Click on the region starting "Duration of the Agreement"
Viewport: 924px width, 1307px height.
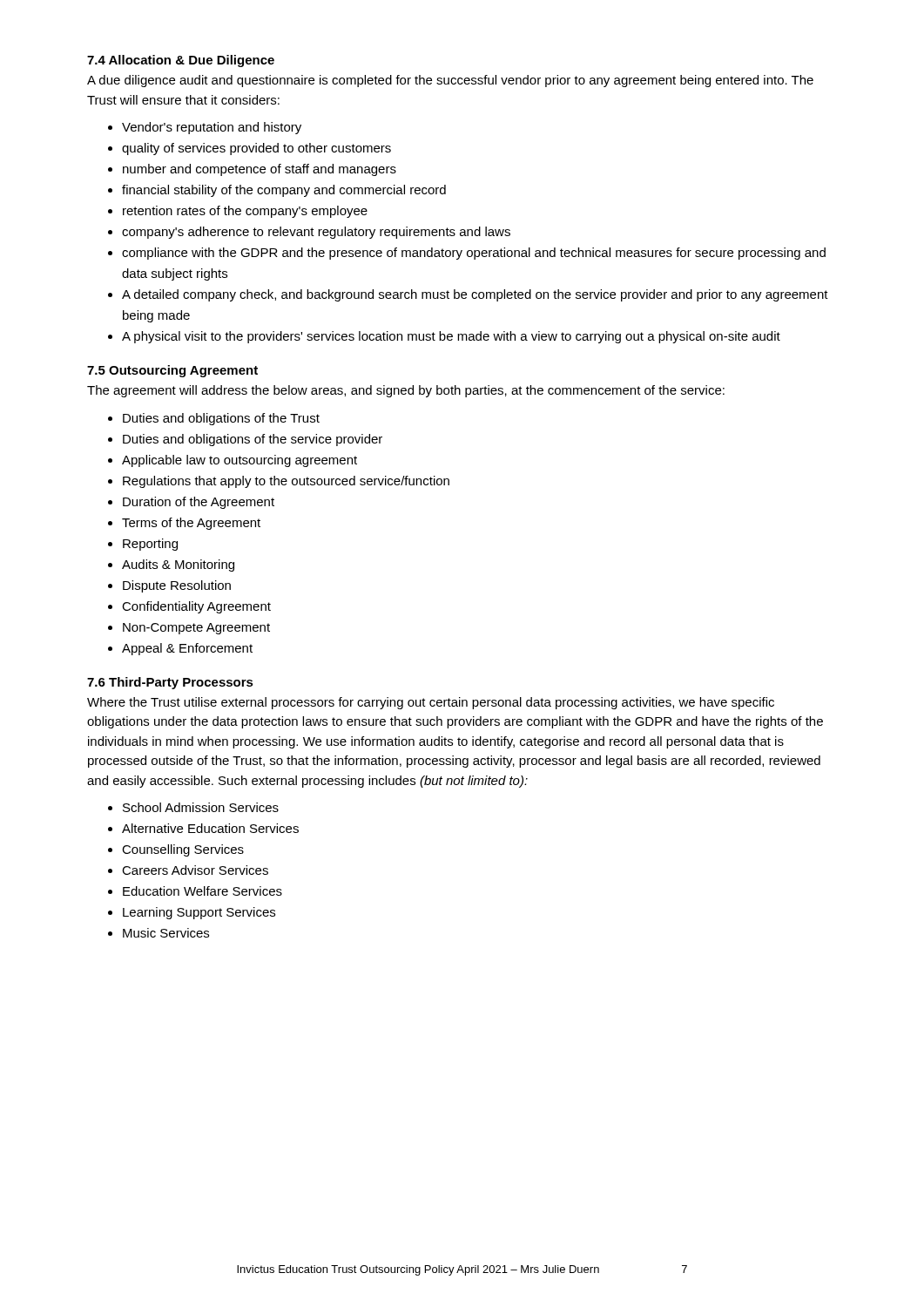(198, 501)
